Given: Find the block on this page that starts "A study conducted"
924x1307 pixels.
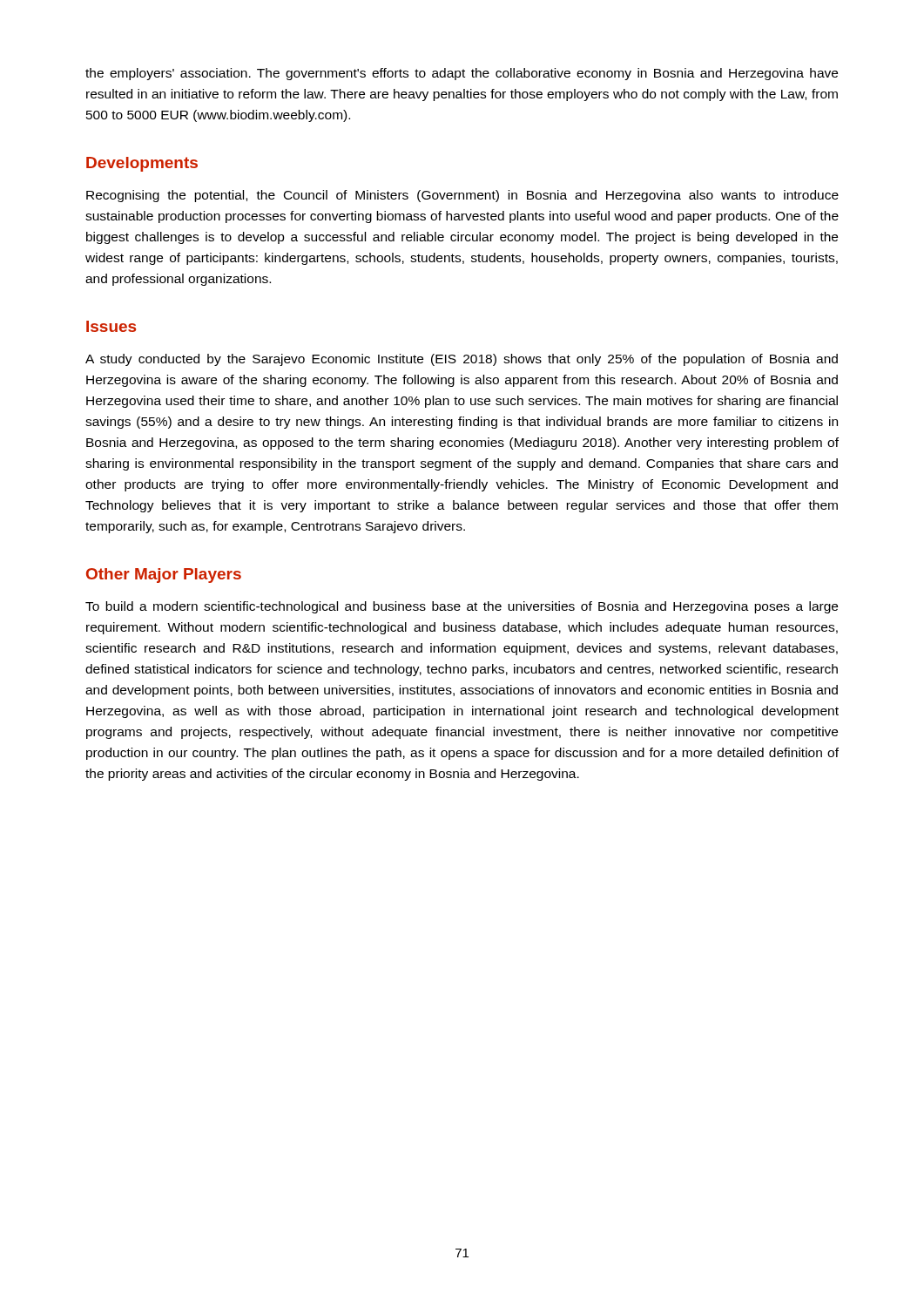Looking at the screenshot, I should click(462, 442).
